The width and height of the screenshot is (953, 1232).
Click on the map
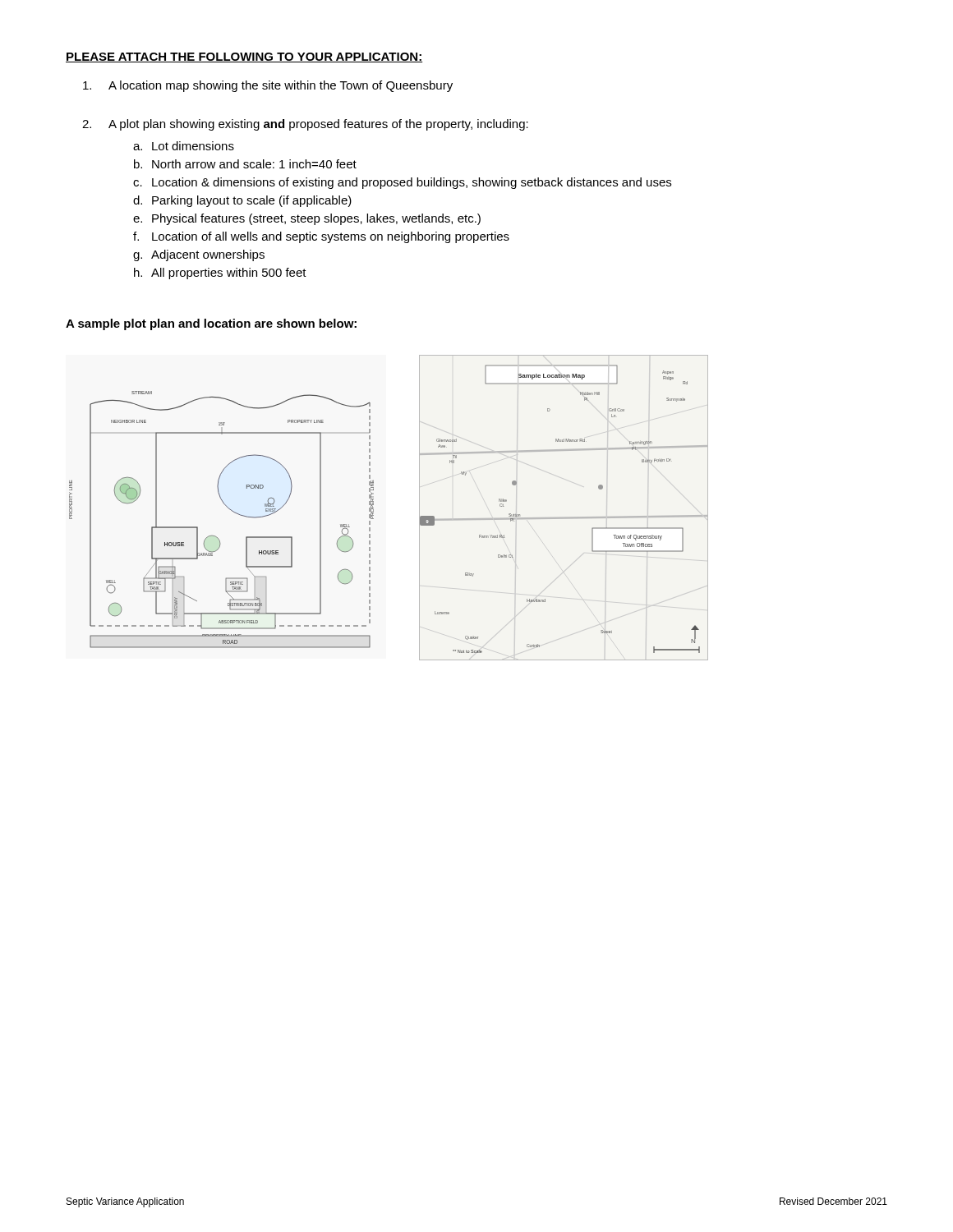click(563, 507)
